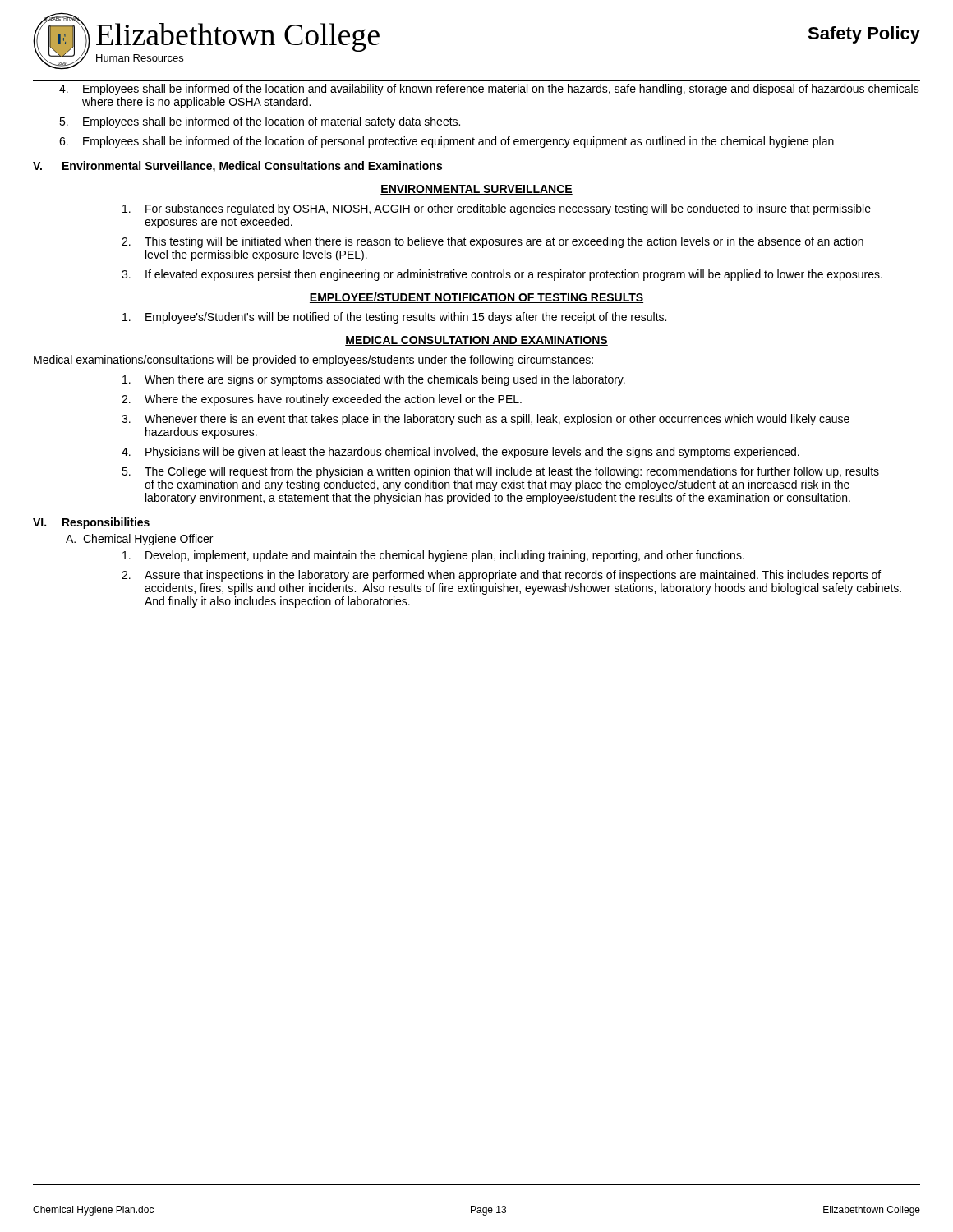Locate the list item containing "2. Assure that inspections in the laboratory"
The height and width of the screenshot is (1232, 953).
(x=521, y=588)
